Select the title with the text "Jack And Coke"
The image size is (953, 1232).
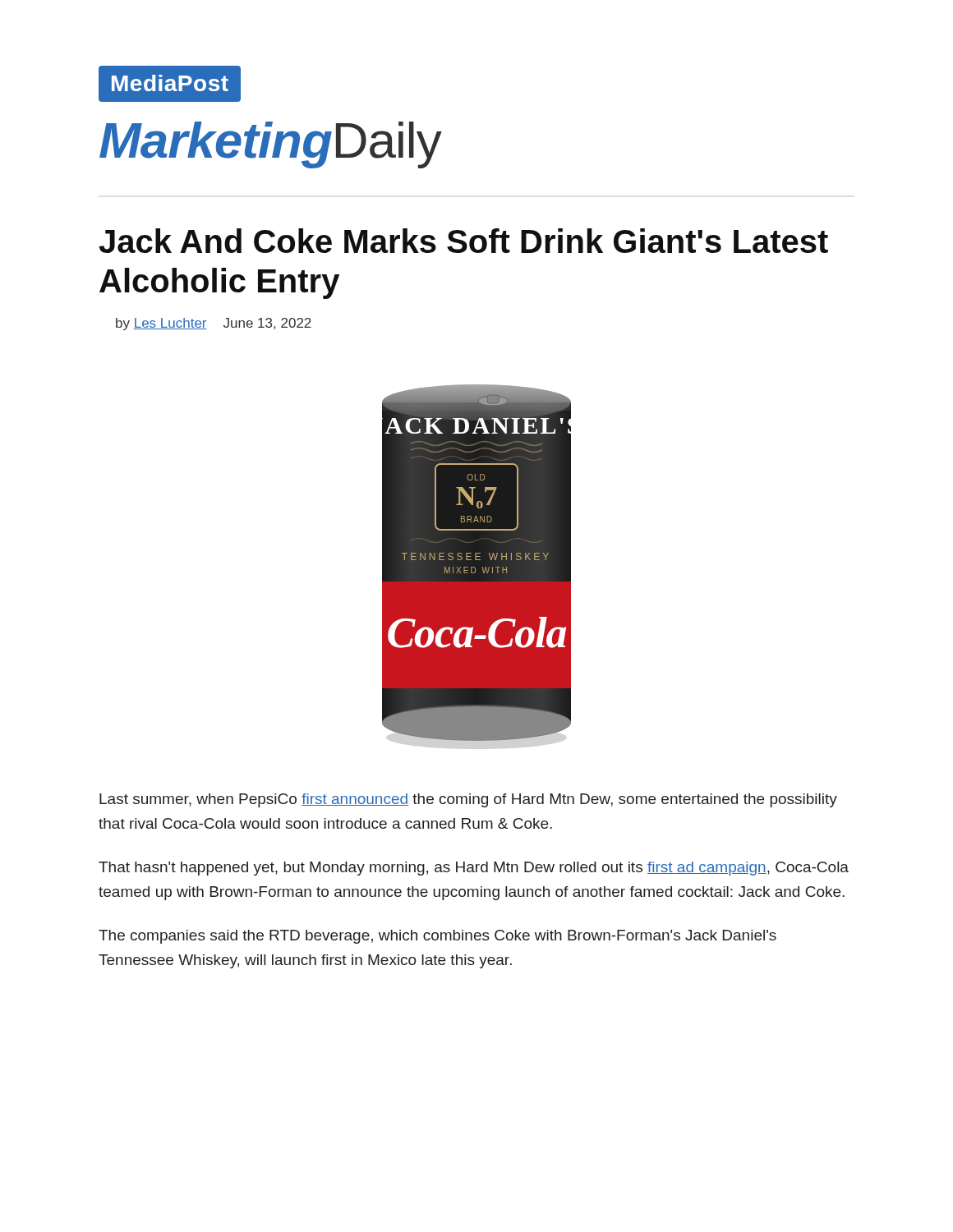(463, 261)
